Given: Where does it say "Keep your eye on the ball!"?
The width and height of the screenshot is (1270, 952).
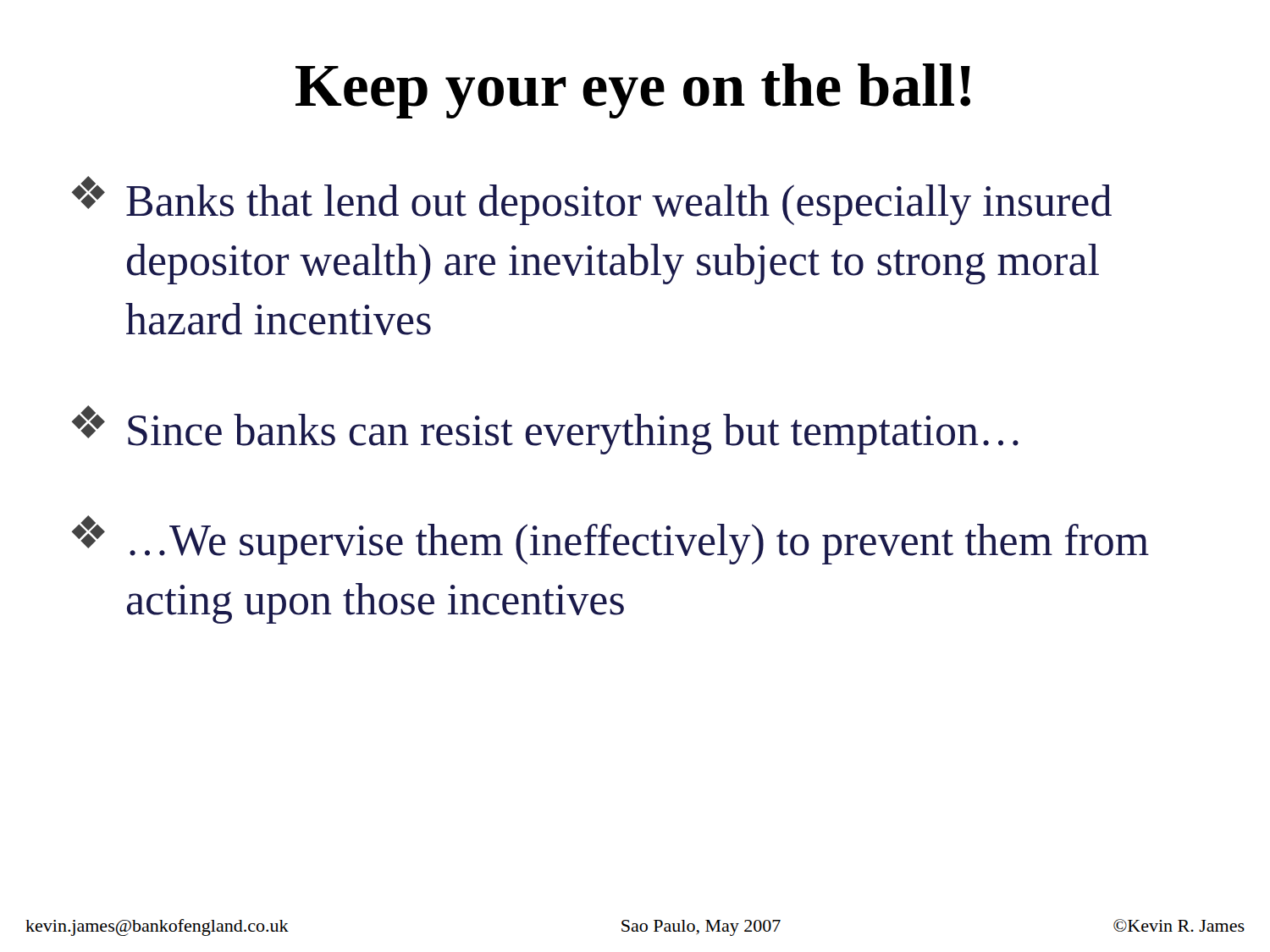Looking at the screenshot, I should coord(635,86).
